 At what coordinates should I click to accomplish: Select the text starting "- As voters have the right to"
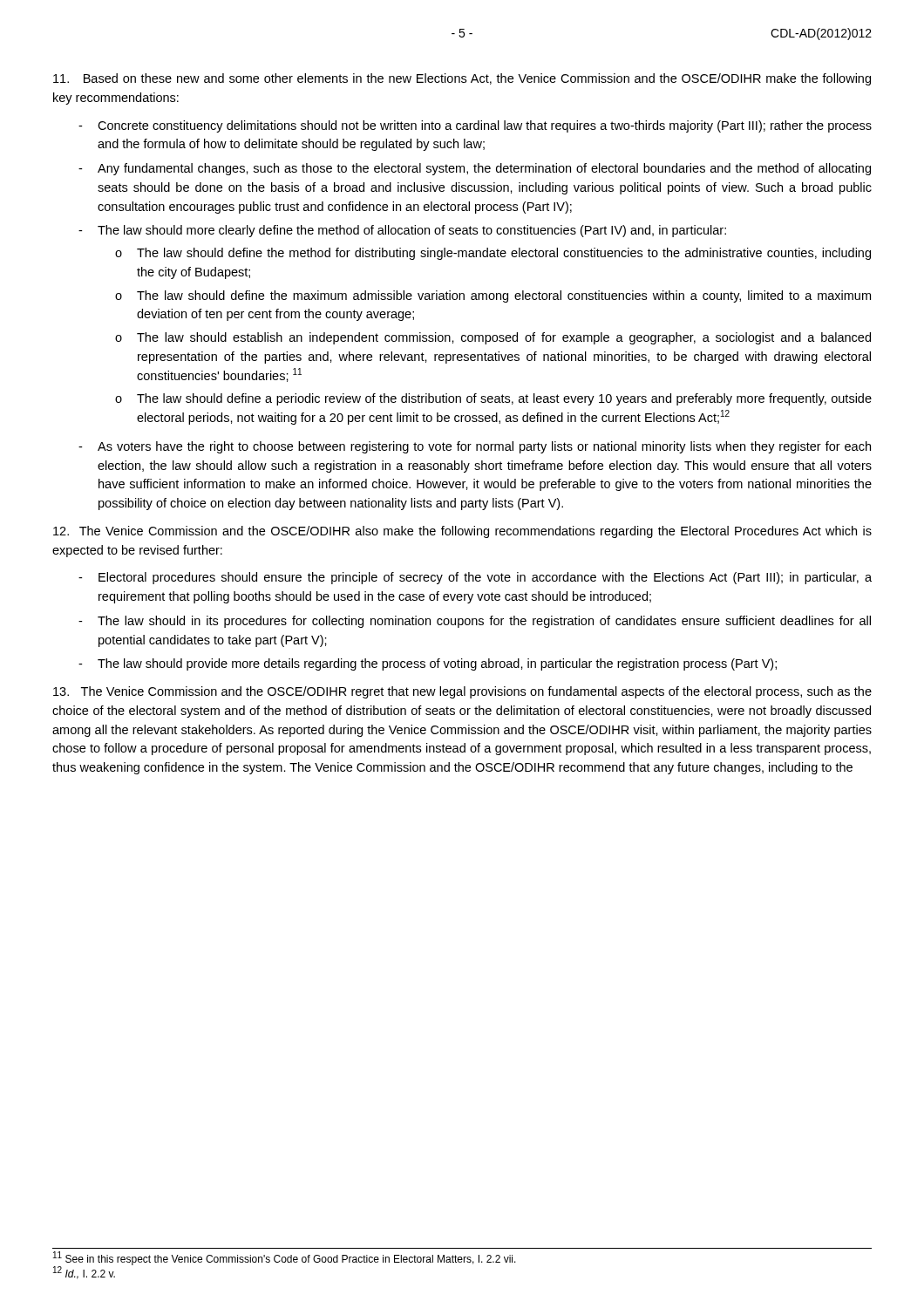pyautogui.click(x=475, y=475)
